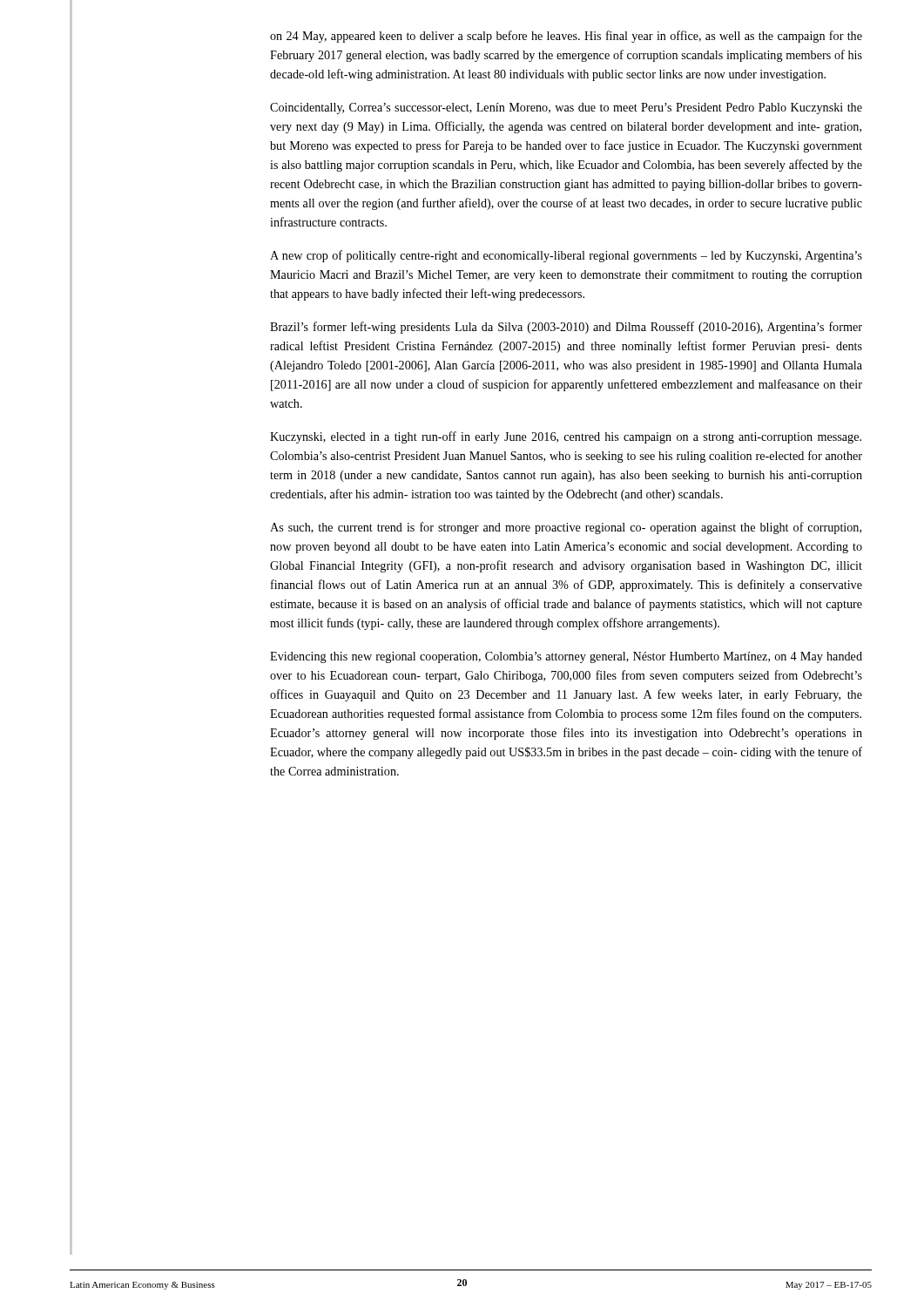Click on the text block that says "As such, the current trend"
924x1307 pixels.
click(566, 575)
